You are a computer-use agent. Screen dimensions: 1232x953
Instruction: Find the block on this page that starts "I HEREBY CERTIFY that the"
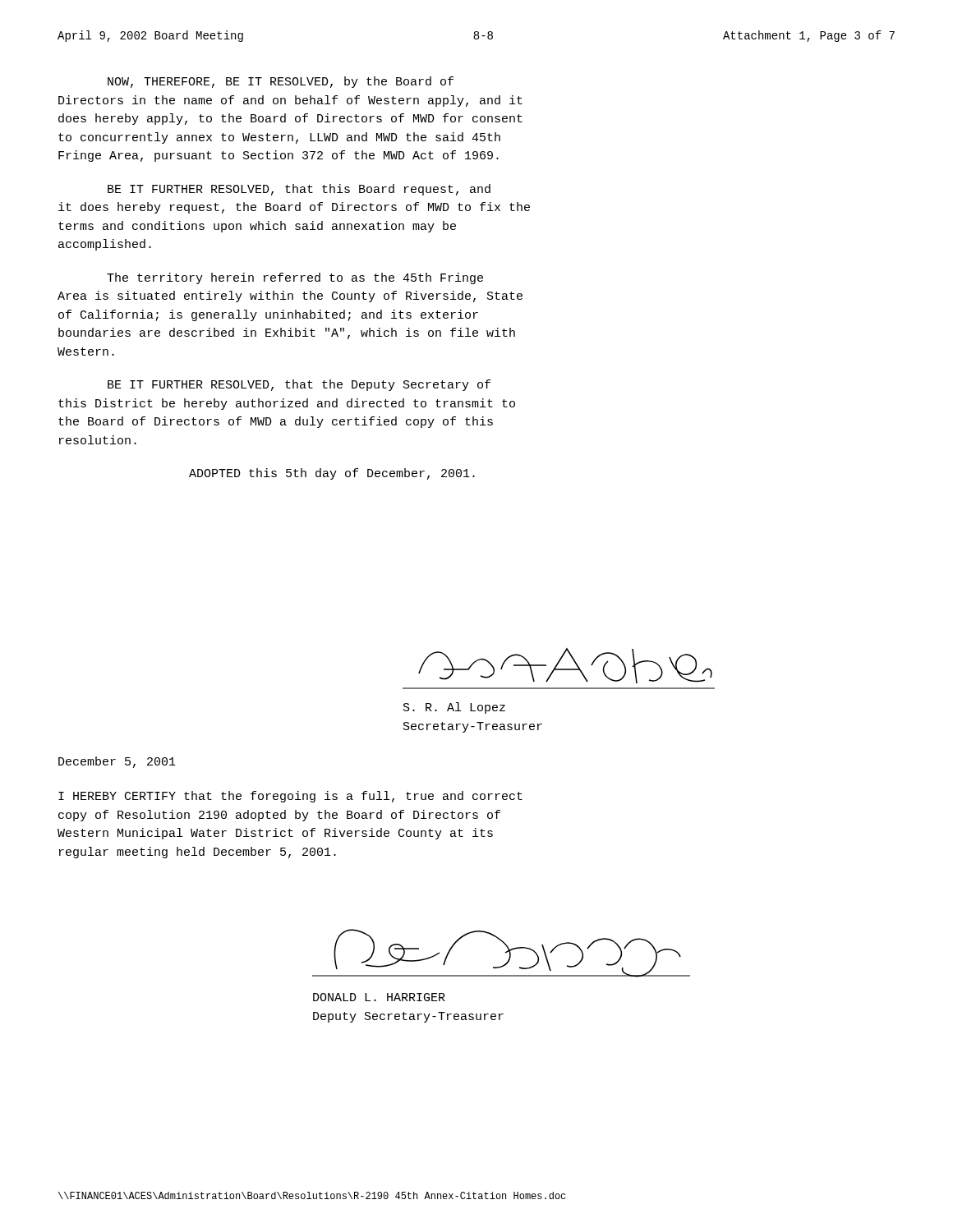(290, 825)
